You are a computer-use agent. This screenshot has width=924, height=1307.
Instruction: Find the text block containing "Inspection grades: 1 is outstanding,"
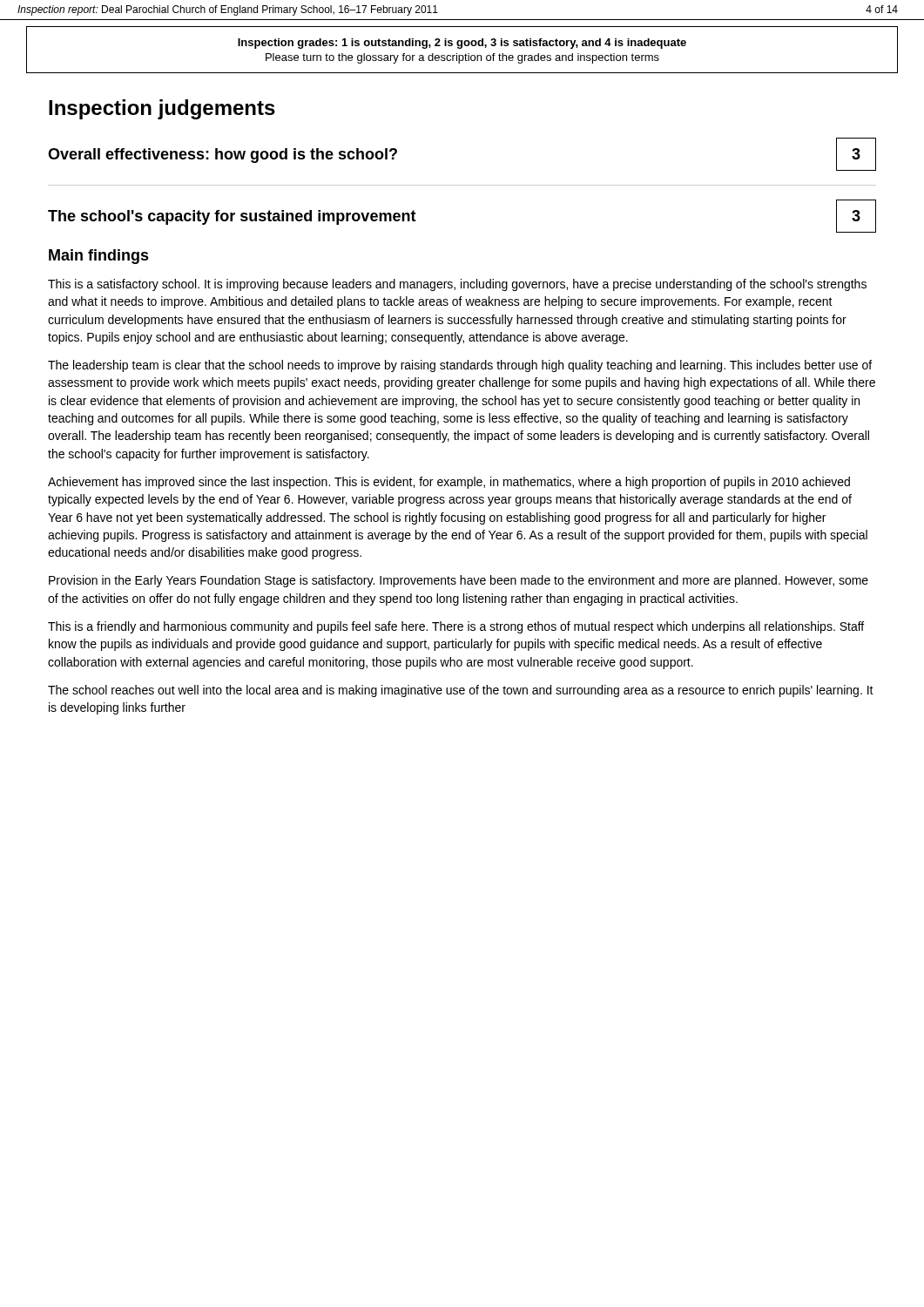point(462,50)
